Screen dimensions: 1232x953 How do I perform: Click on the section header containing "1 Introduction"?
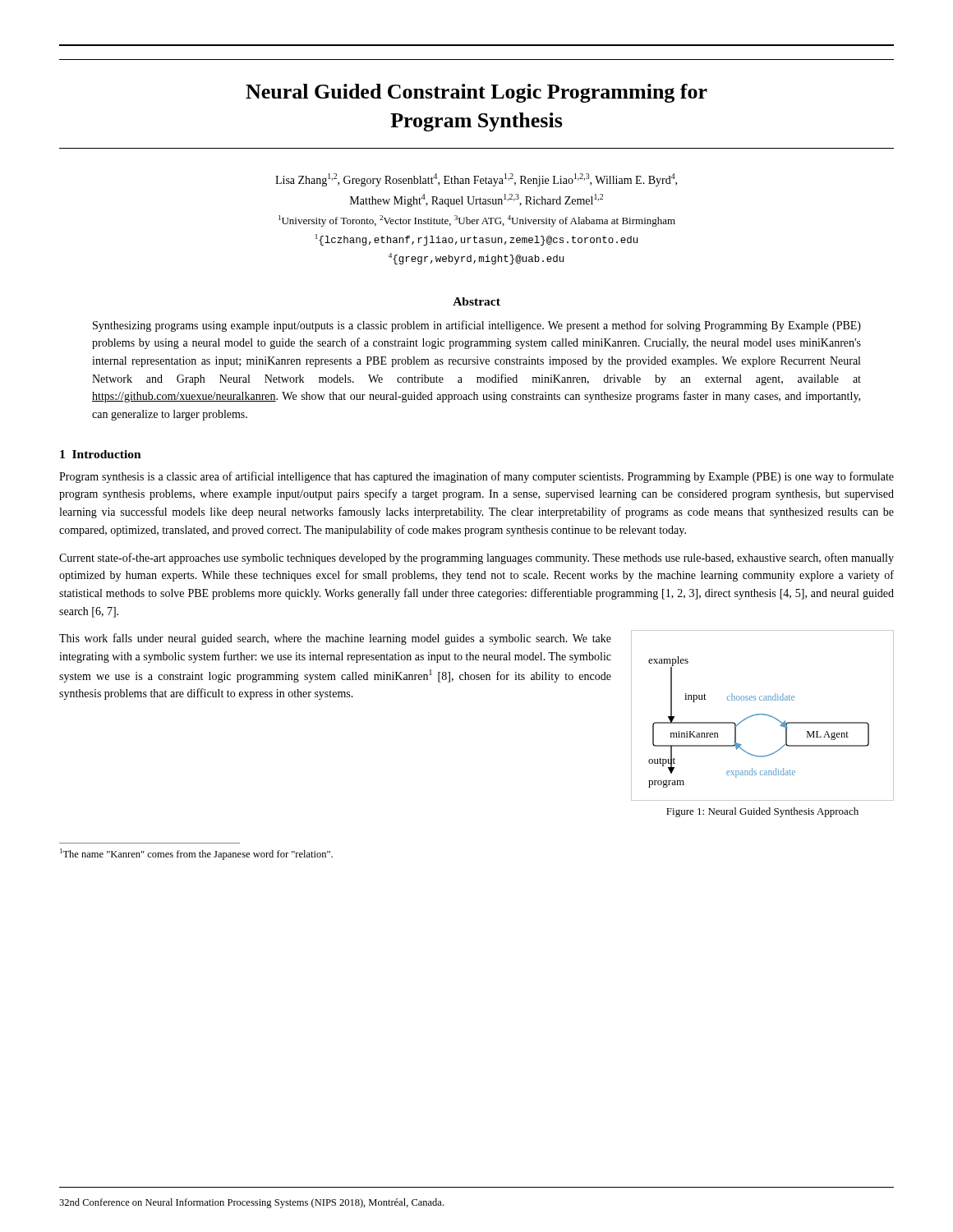(x=100, y=454)
